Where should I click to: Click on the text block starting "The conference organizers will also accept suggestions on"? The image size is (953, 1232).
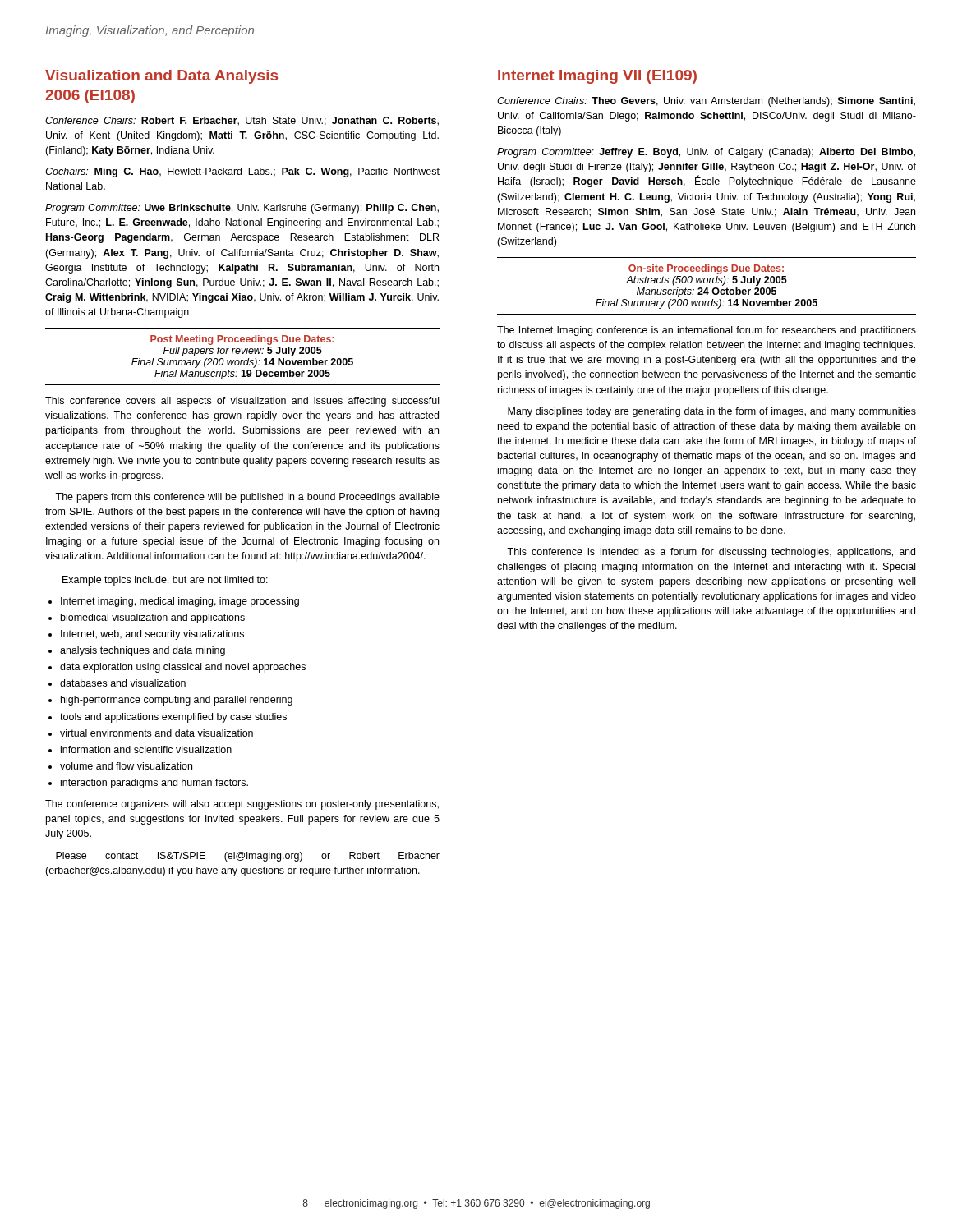coord(242,819)
